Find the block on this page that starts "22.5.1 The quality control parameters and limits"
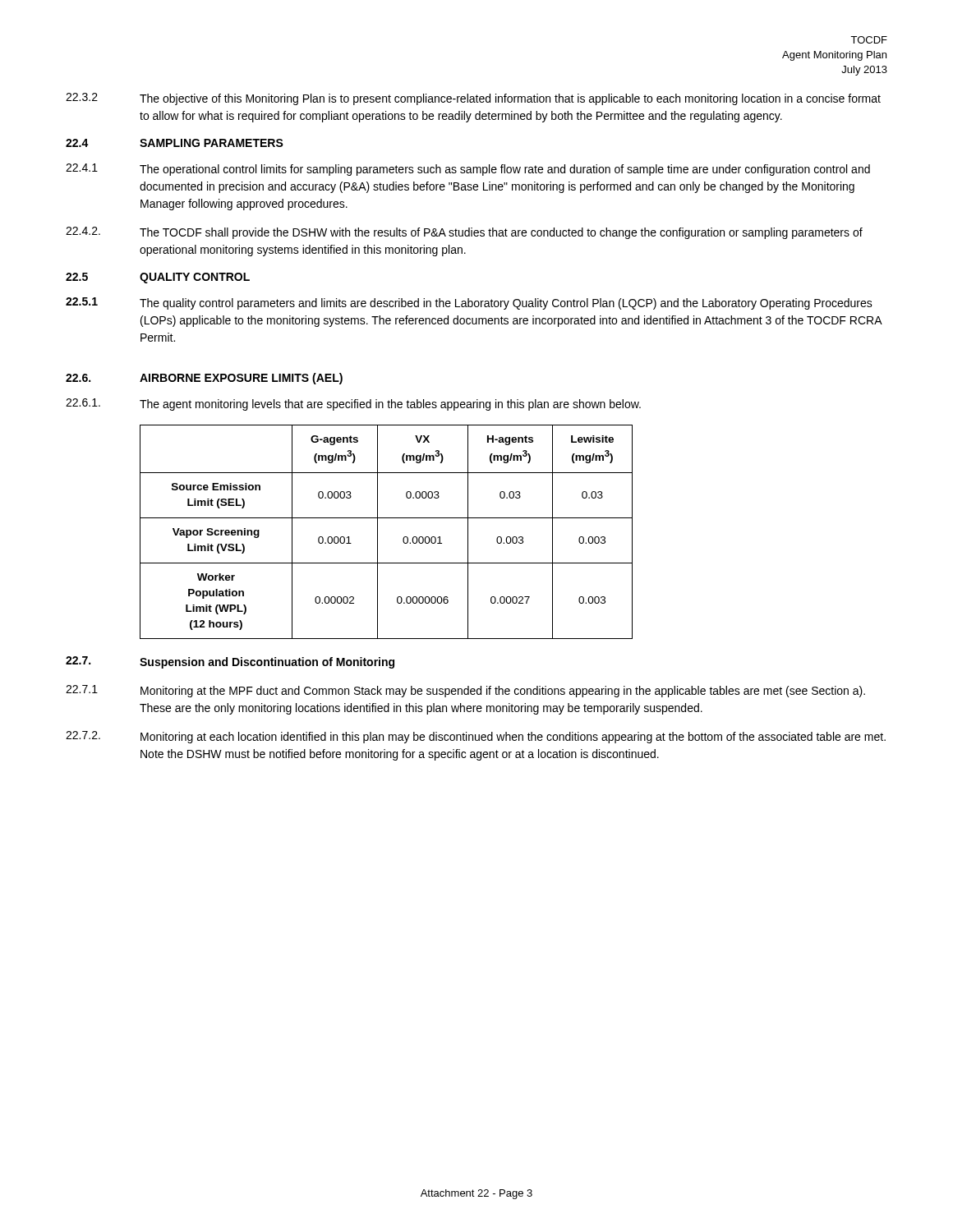 click(x=476, y=321)
